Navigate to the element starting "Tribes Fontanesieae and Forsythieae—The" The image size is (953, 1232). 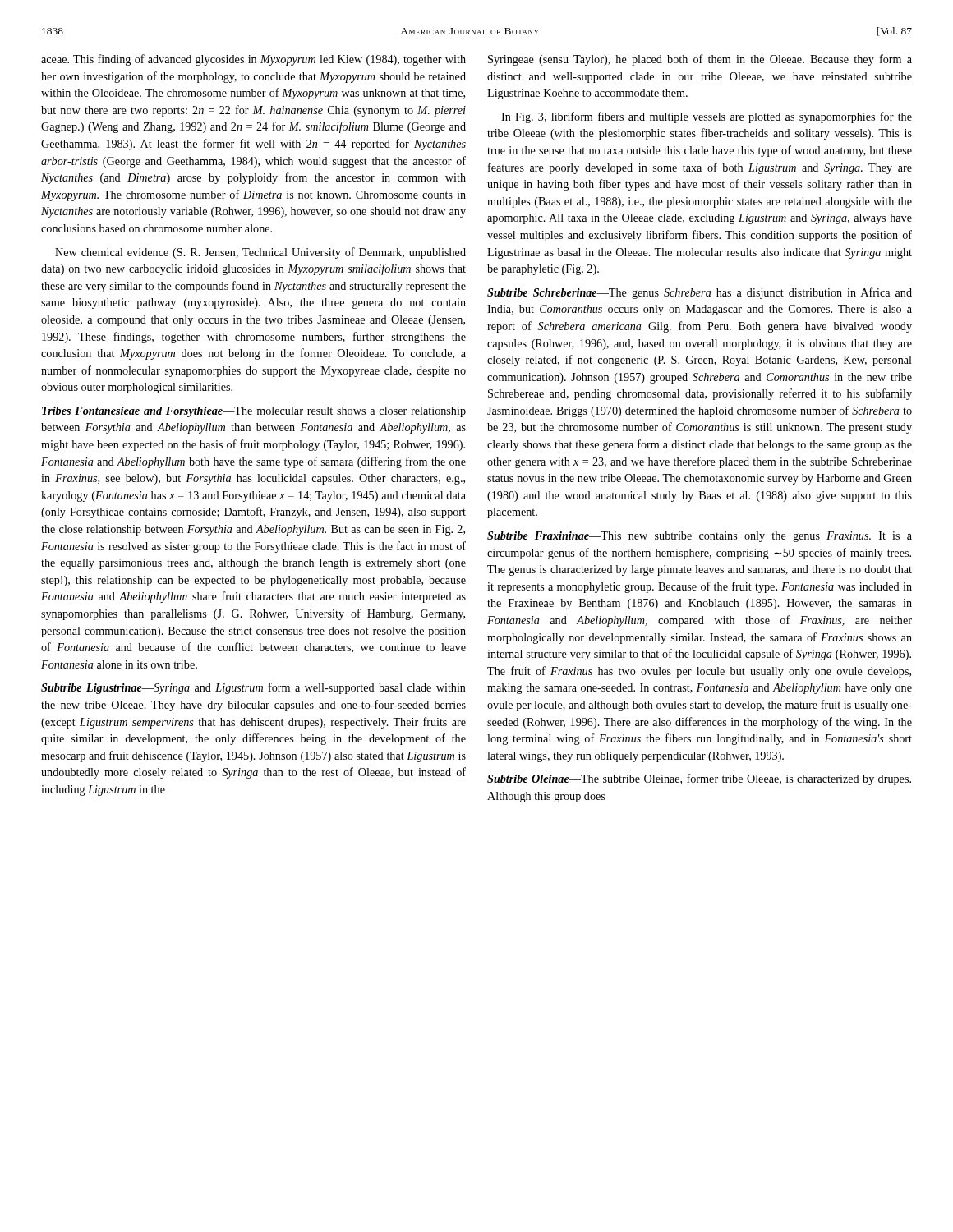pos(253,538)
